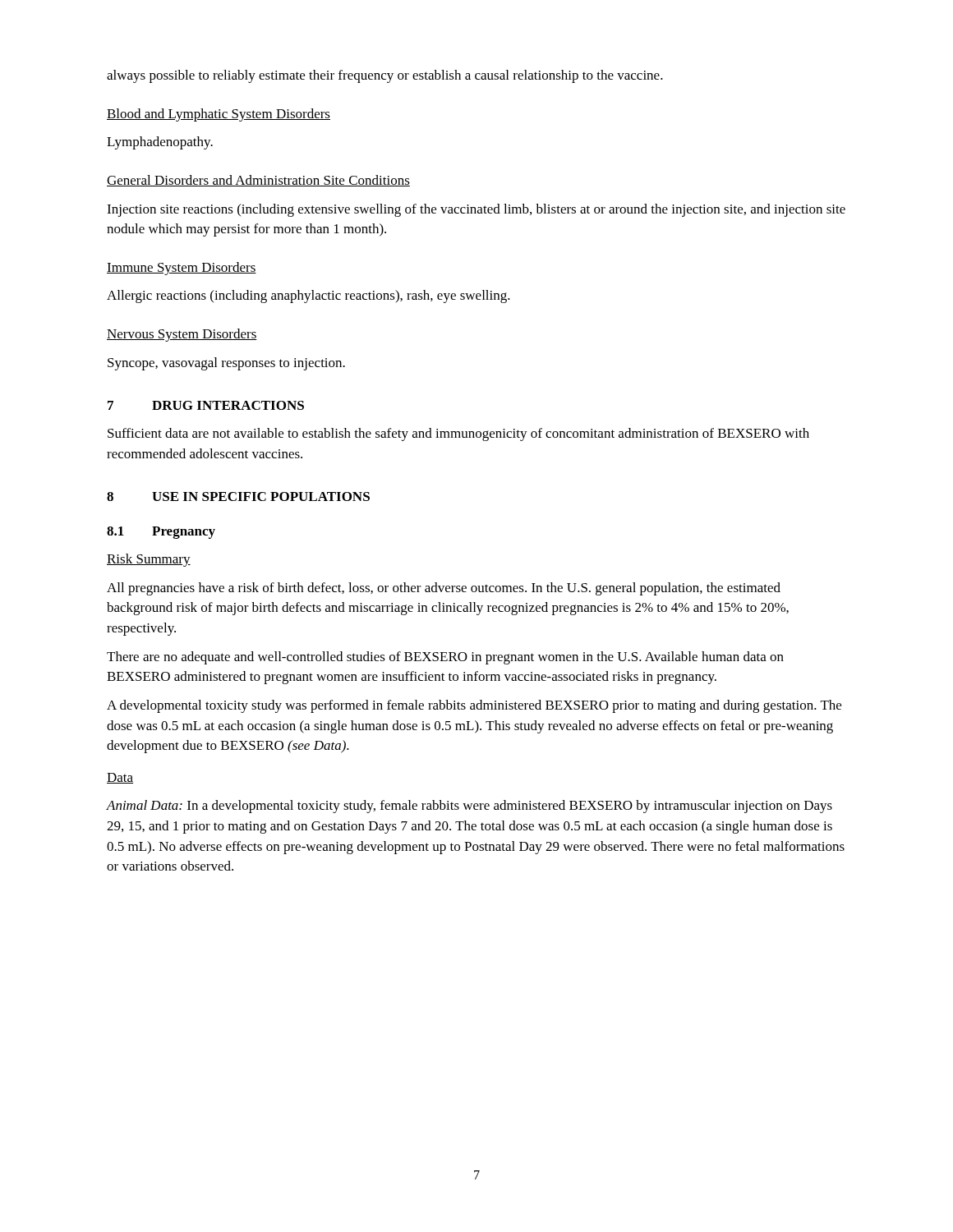
Task: Locate the section header that opens with "8USE IN SPECIFIC"
Action: (238, 497)
